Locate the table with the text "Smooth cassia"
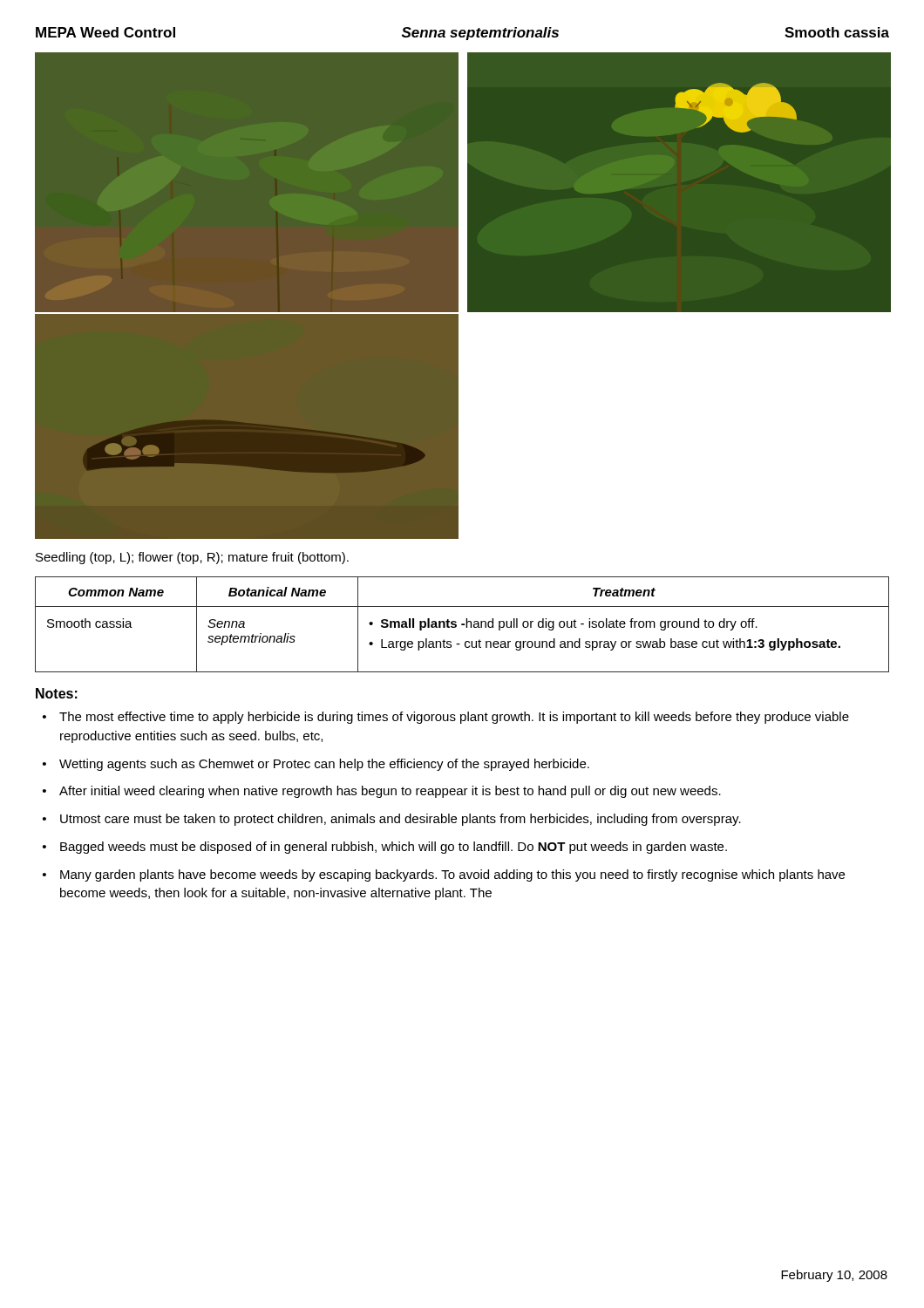Screen dimensions: 1308x924 coord(462,624)
